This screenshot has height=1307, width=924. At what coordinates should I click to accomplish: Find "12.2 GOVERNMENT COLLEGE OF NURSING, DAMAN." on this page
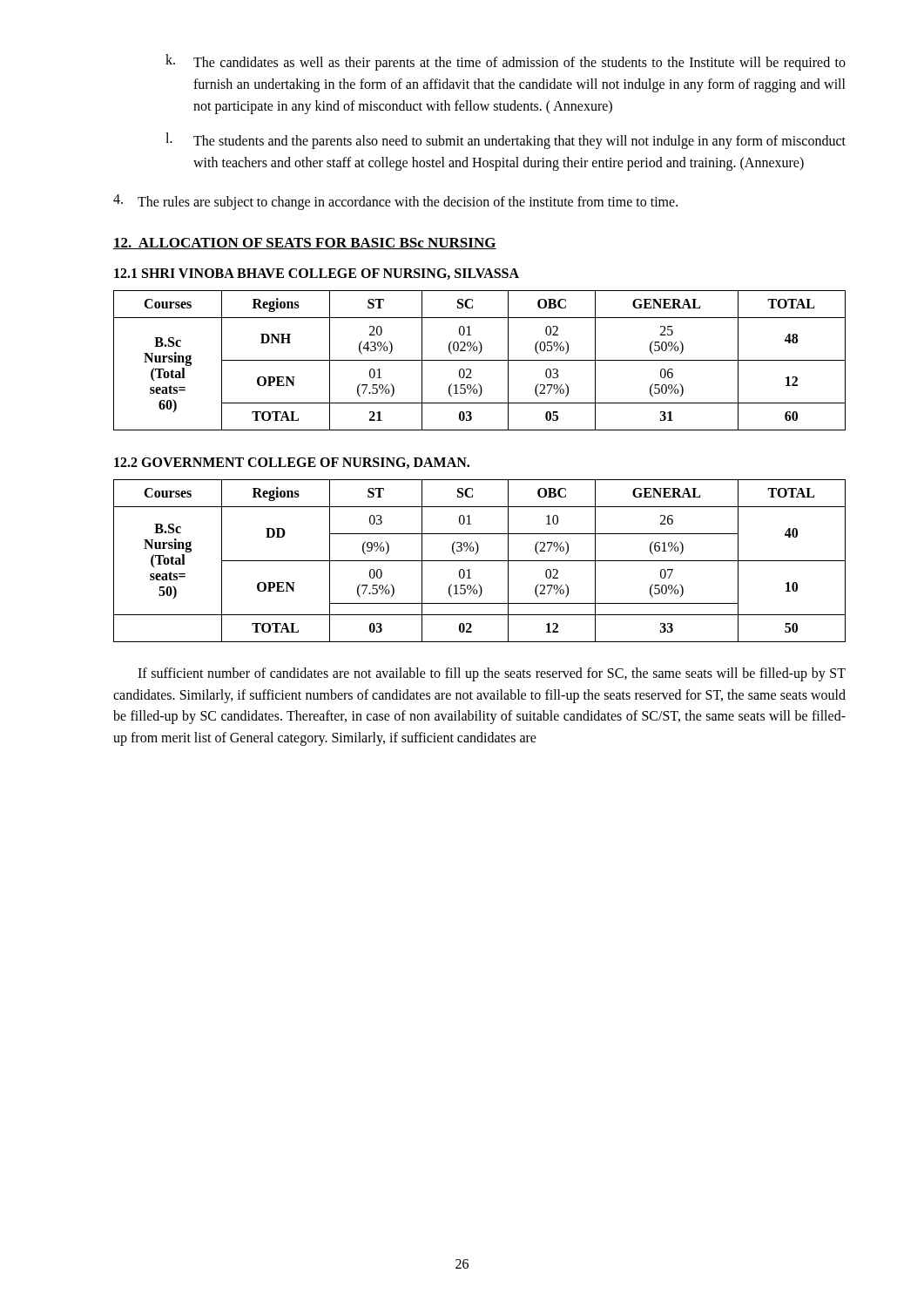point(292,462)
